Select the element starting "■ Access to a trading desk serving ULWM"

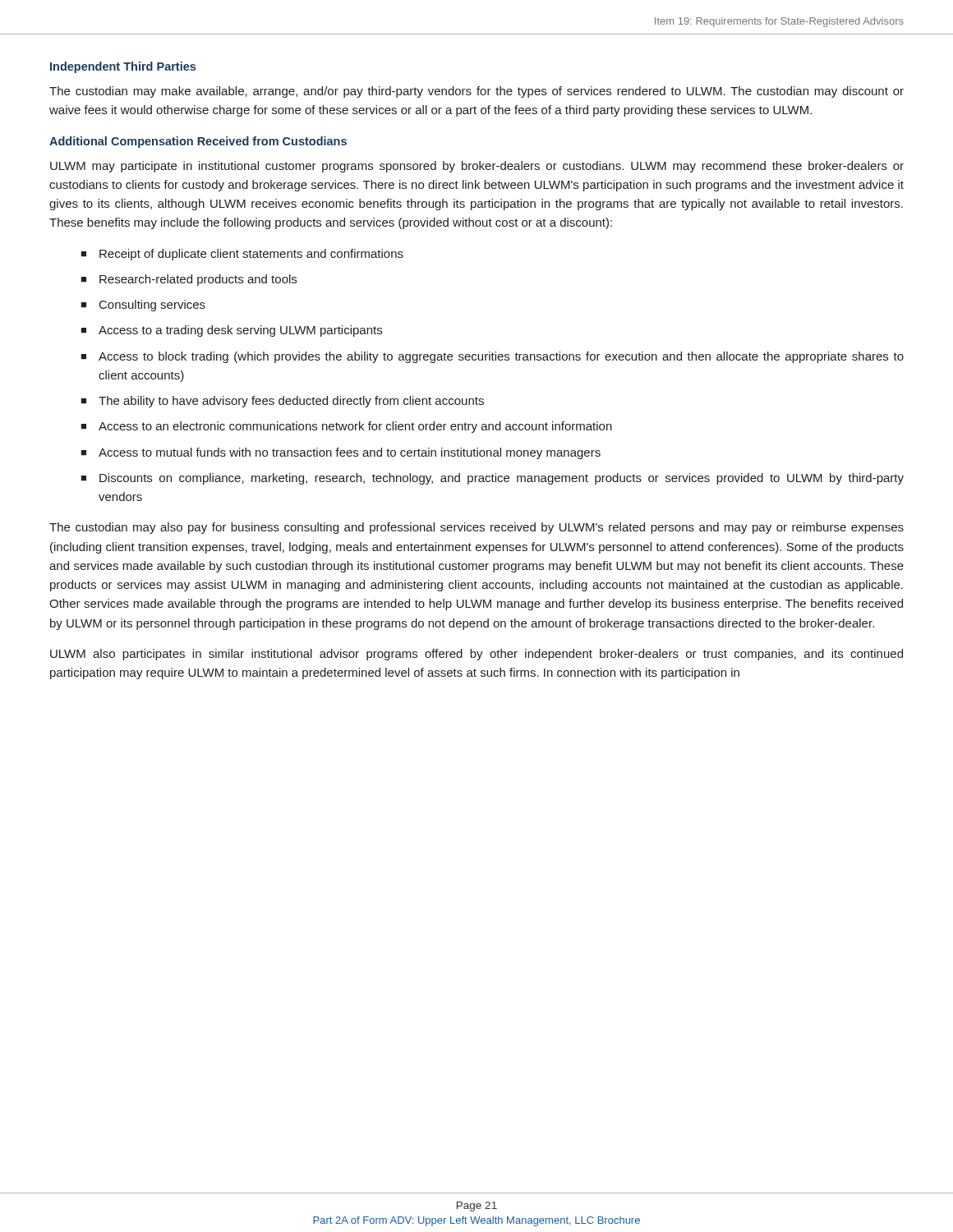[x=231, y=331]
